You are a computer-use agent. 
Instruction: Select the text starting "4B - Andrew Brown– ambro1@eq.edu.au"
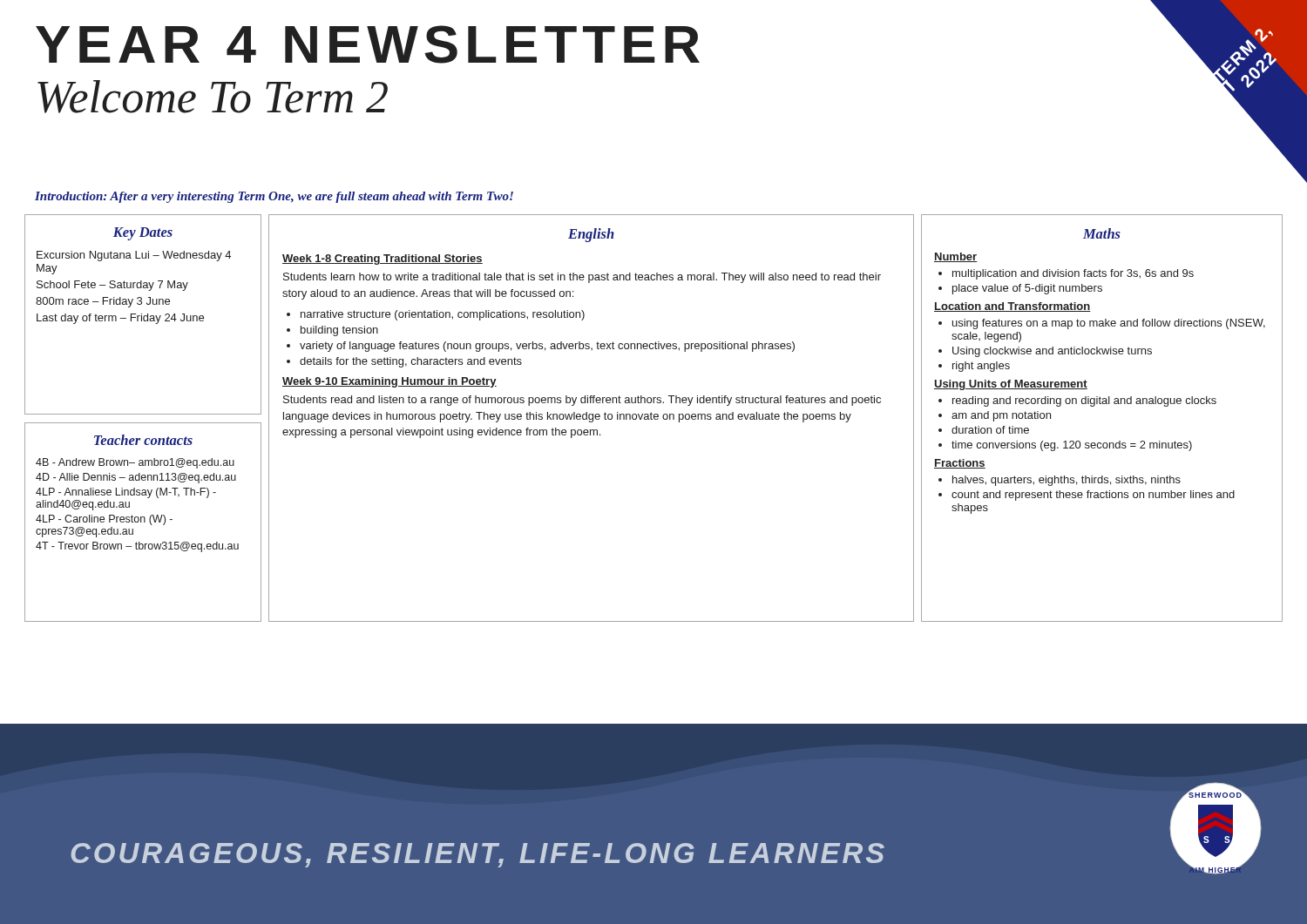pyautogui.click(x=135, y=462)
